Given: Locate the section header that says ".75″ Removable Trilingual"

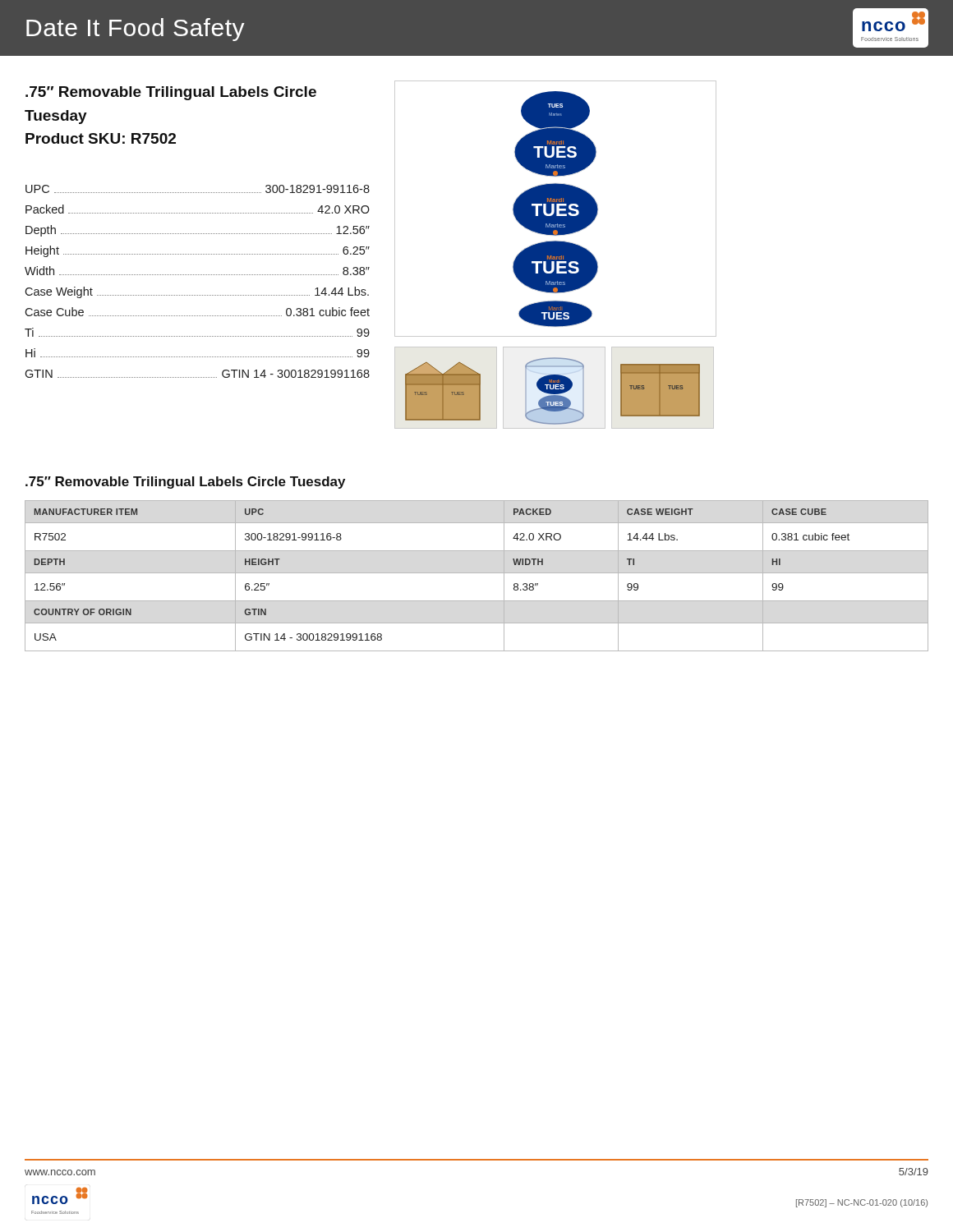Looking at the screenshot, I should [x=185, y=482].
